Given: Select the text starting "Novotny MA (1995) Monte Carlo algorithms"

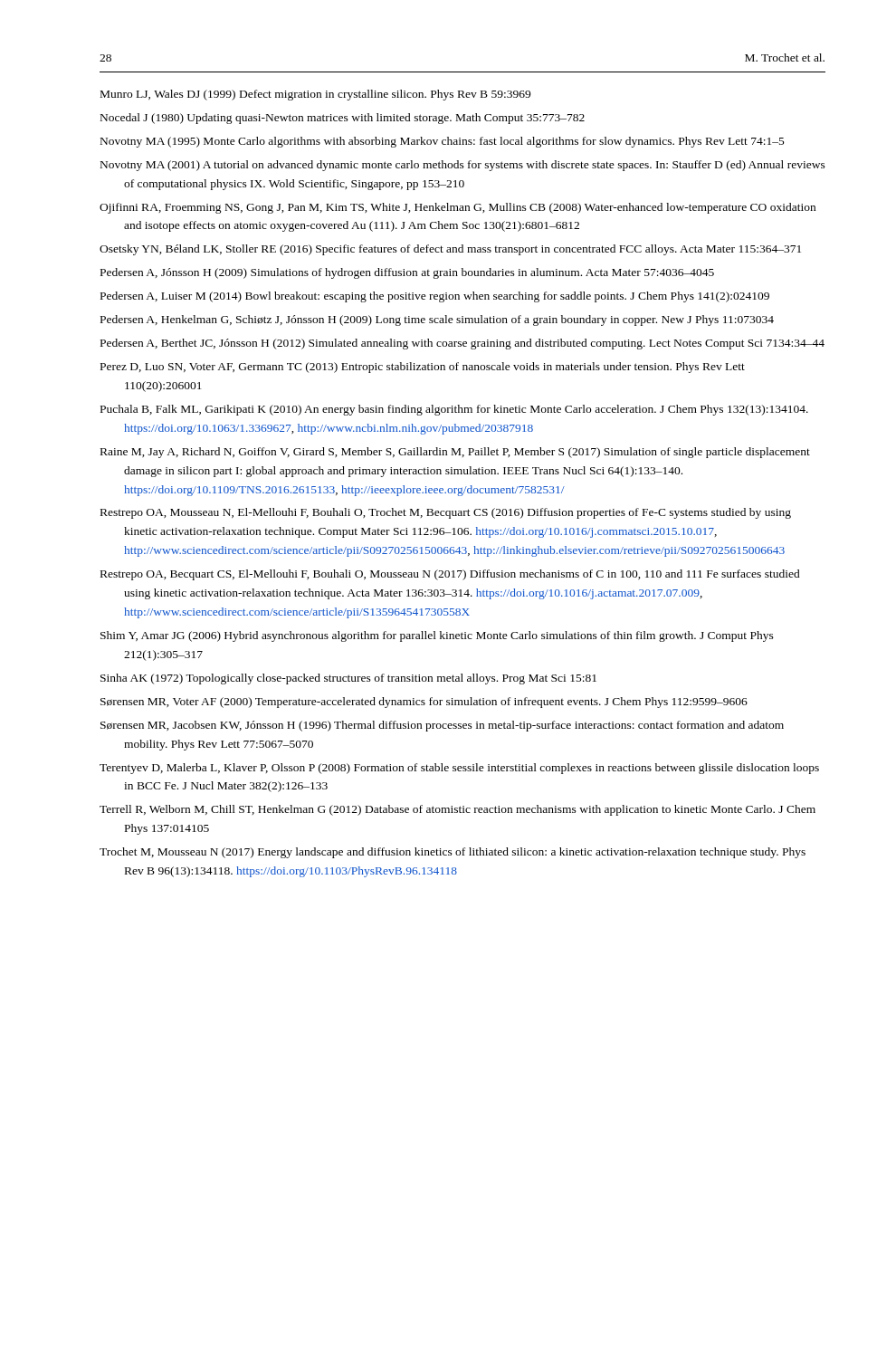Looking at the screenshot, I should click(x=442, y=141).
